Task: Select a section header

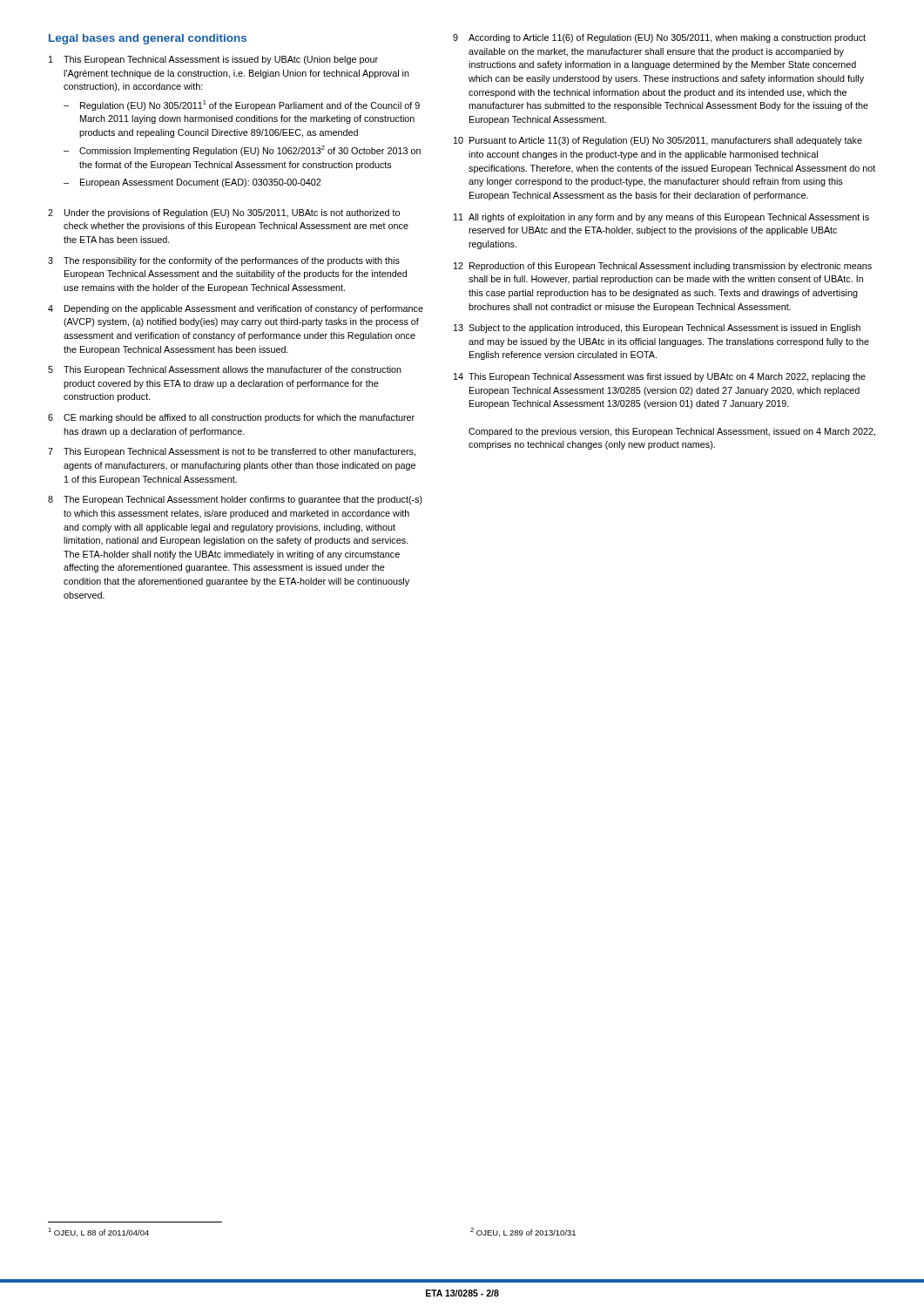Action: [x=236, y=38]
